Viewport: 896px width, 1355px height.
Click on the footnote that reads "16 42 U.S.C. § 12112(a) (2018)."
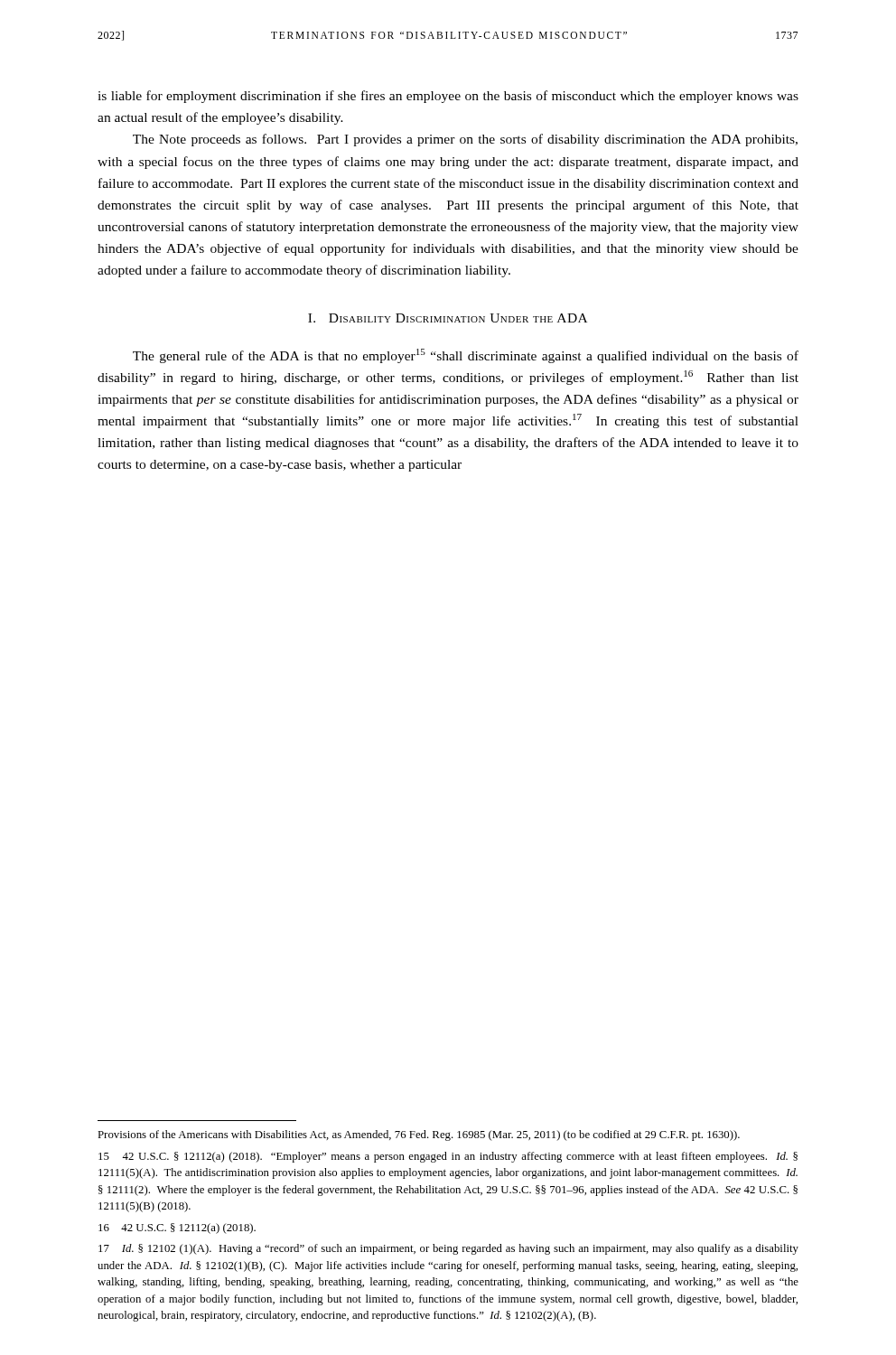(177, 1229)
